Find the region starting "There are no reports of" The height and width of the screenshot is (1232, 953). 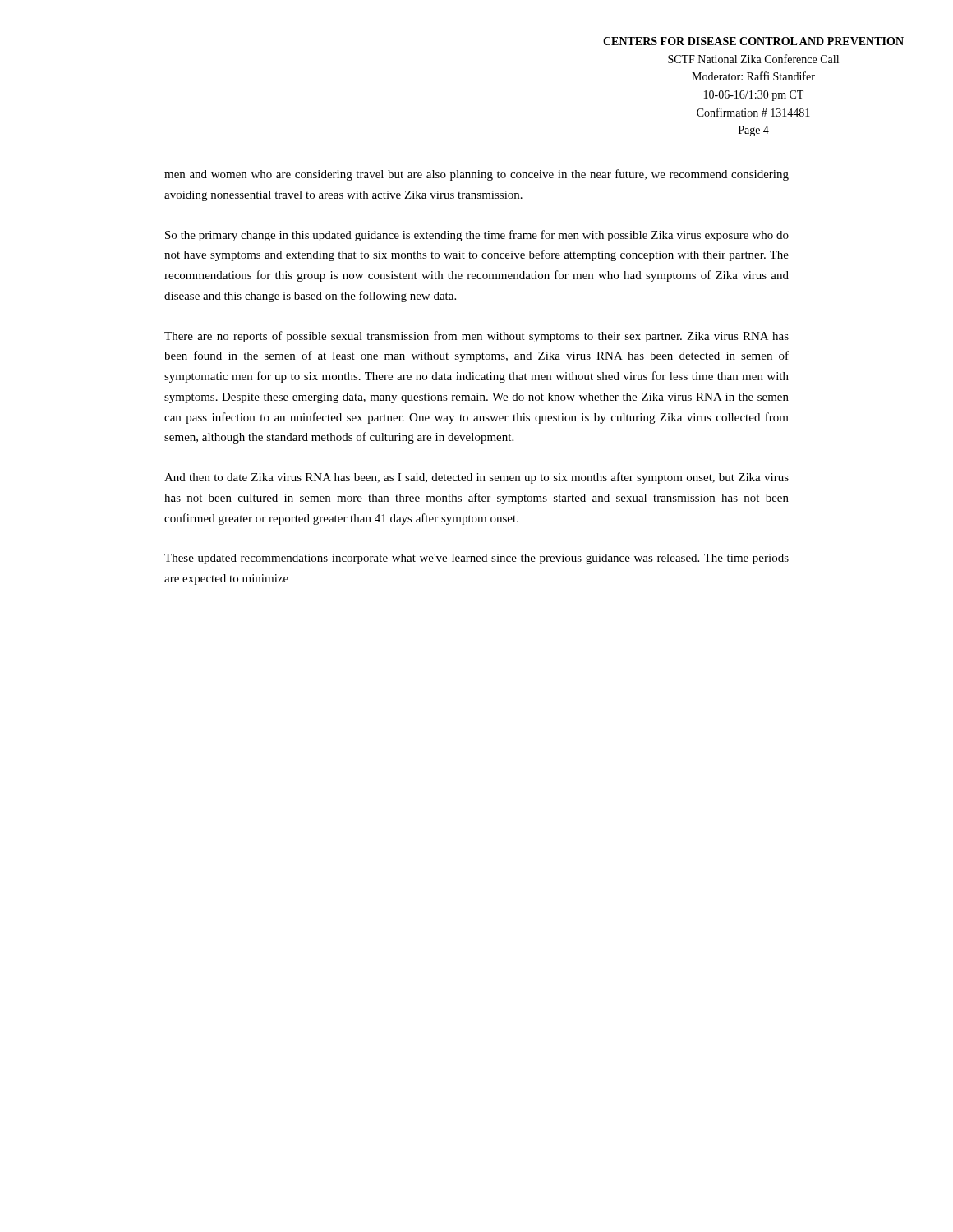(476, 386)
